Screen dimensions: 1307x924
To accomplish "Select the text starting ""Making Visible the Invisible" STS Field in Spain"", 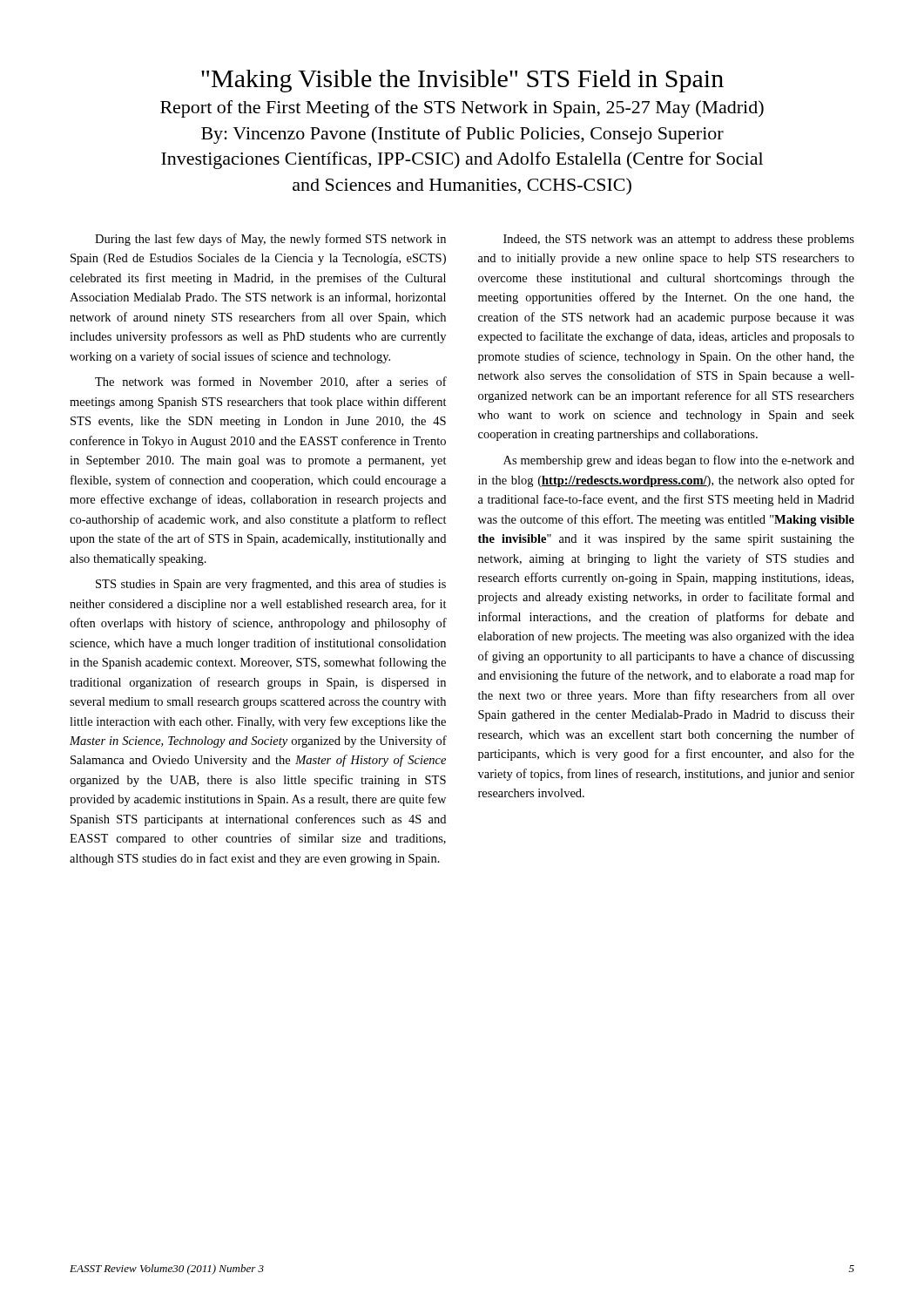I will pyautogui.click(x=462, y=130).
